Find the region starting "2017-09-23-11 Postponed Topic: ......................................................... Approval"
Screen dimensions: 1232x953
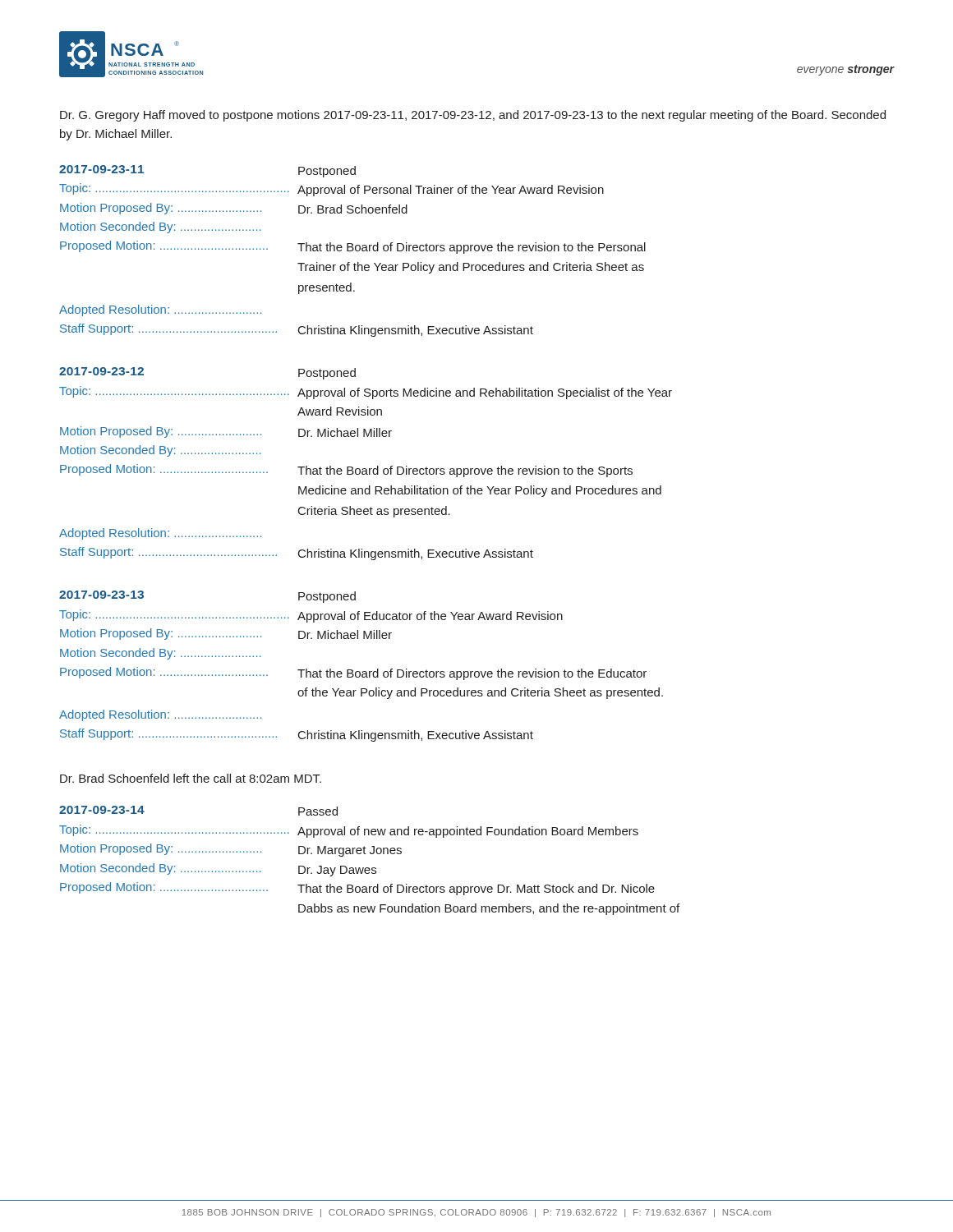(x=476, y=250)
